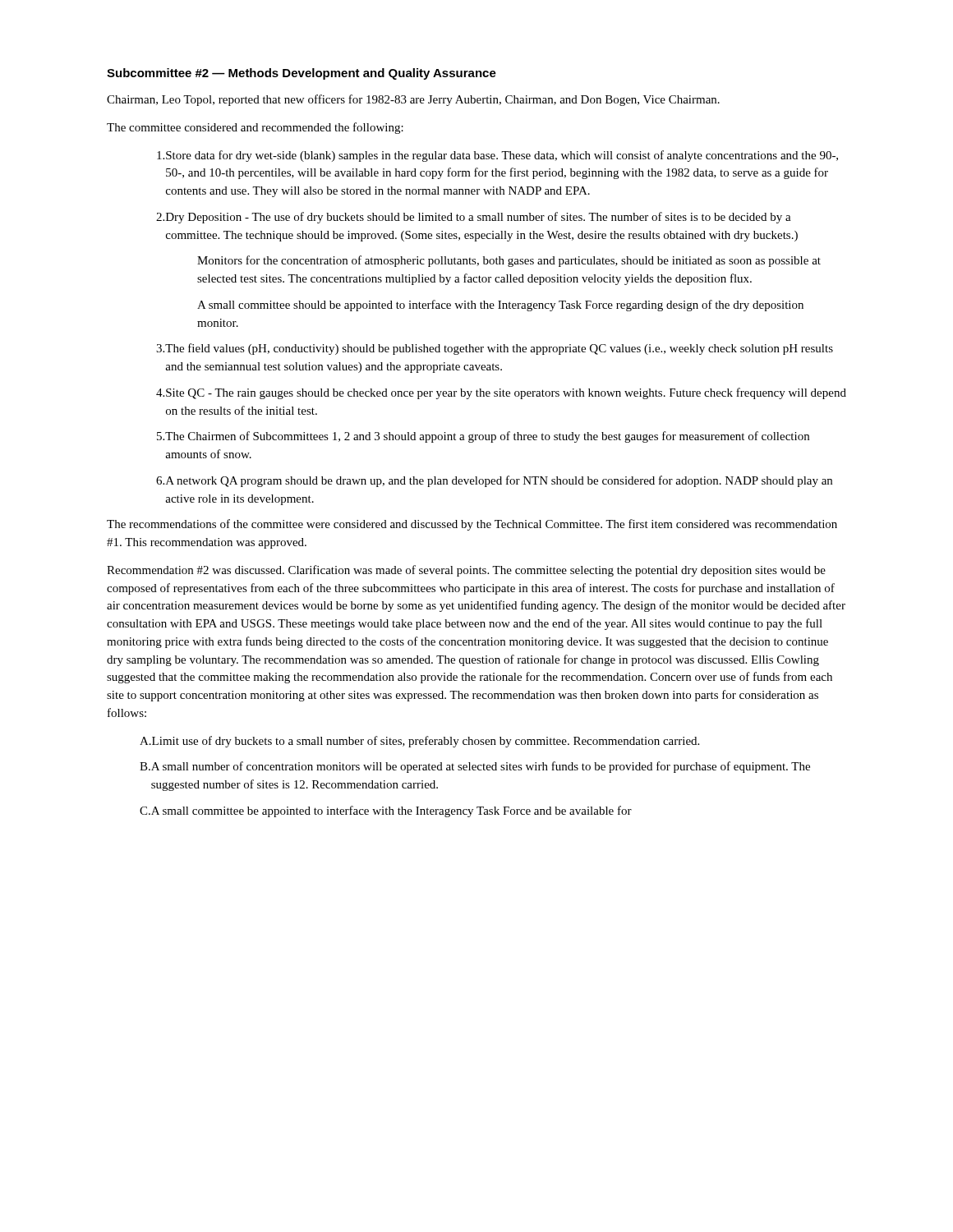This screenshot has width=953, height=1232.
Task: Select the list item with the text "3. The field values (pH,"
Action: click(x=476, y=358)
